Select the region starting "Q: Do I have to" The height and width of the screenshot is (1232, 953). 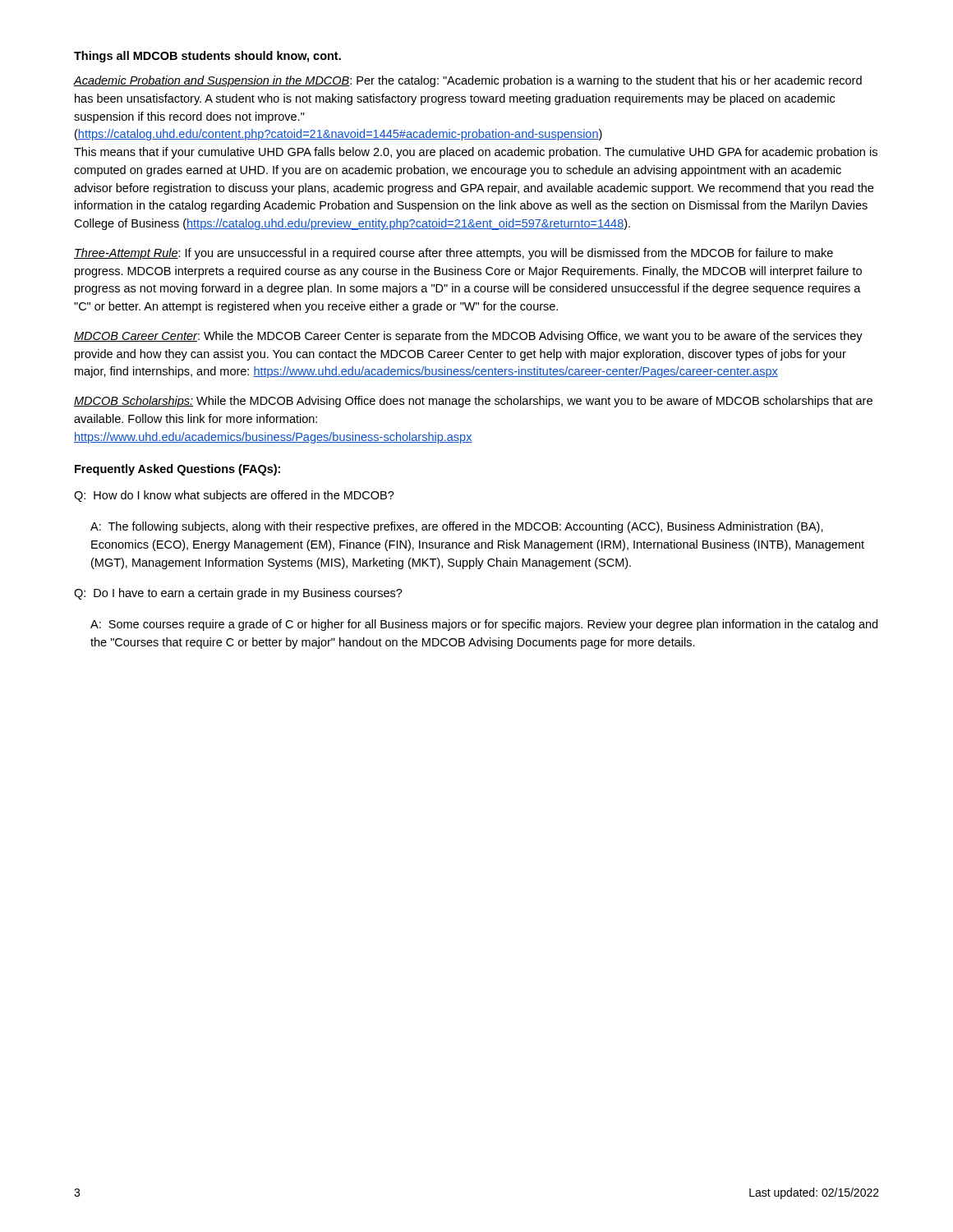tap(238, 593)
